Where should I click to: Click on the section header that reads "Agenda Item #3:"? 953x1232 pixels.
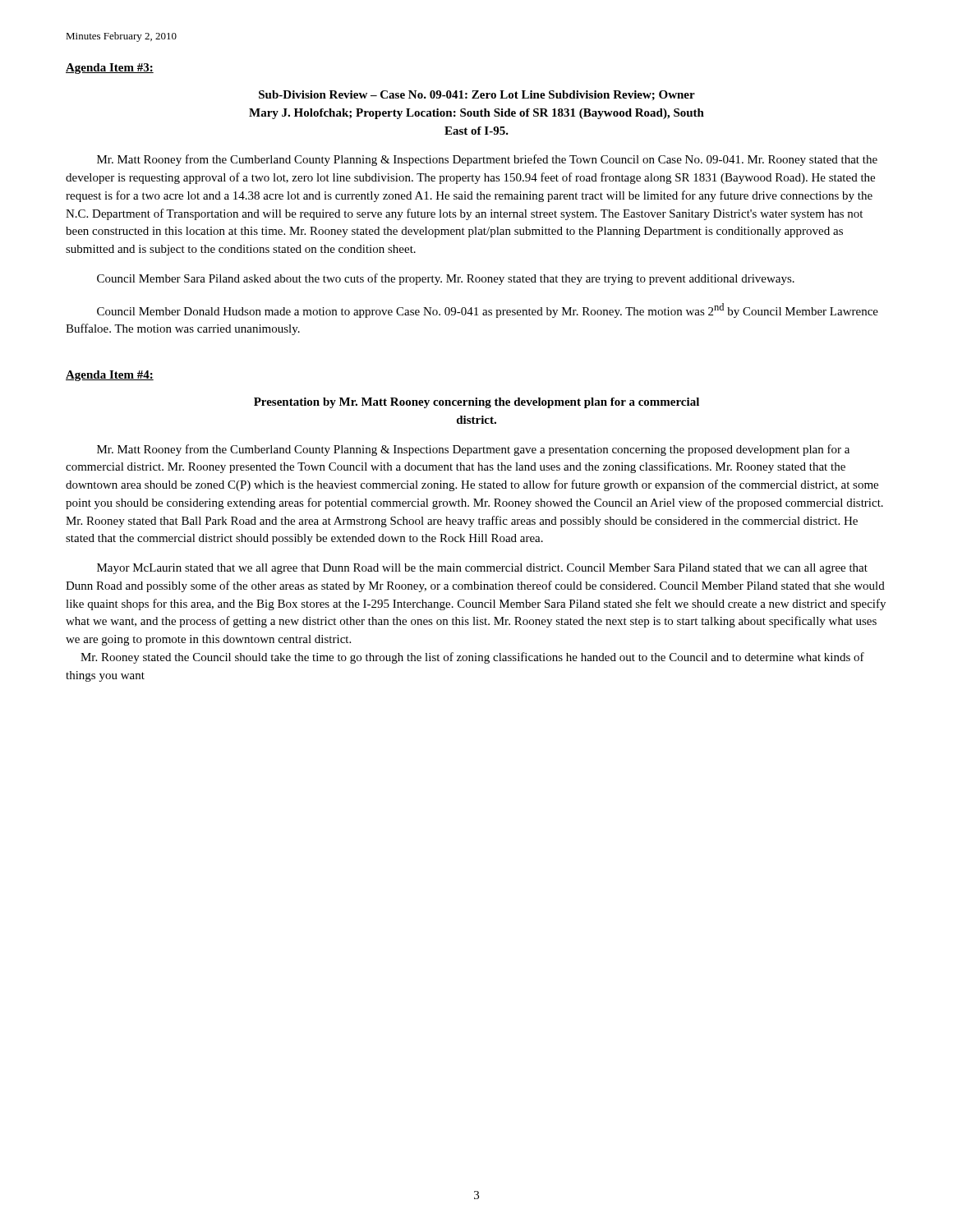(x=110, y=67)
